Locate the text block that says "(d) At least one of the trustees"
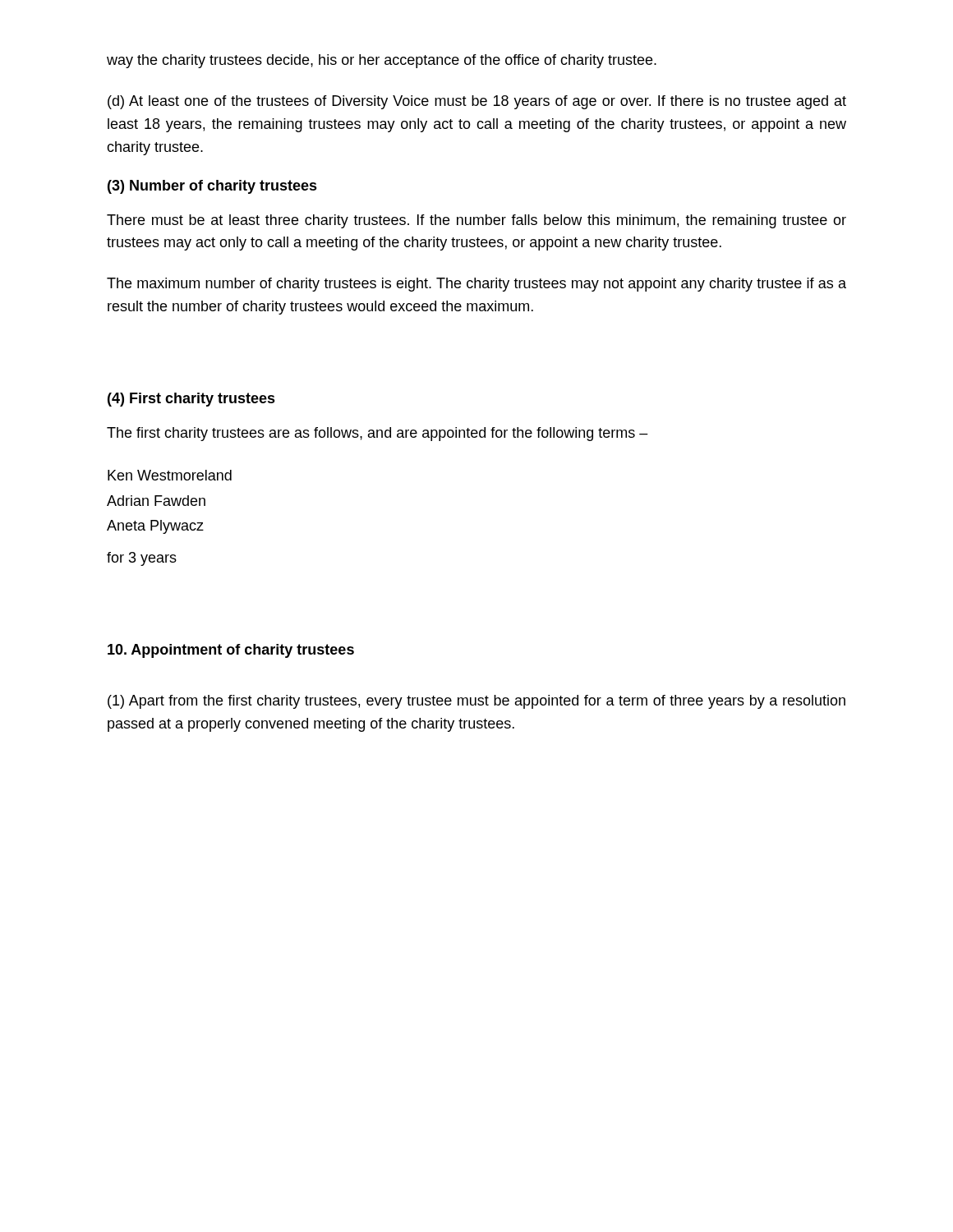 pyautogui.click(x=476, y=124)
